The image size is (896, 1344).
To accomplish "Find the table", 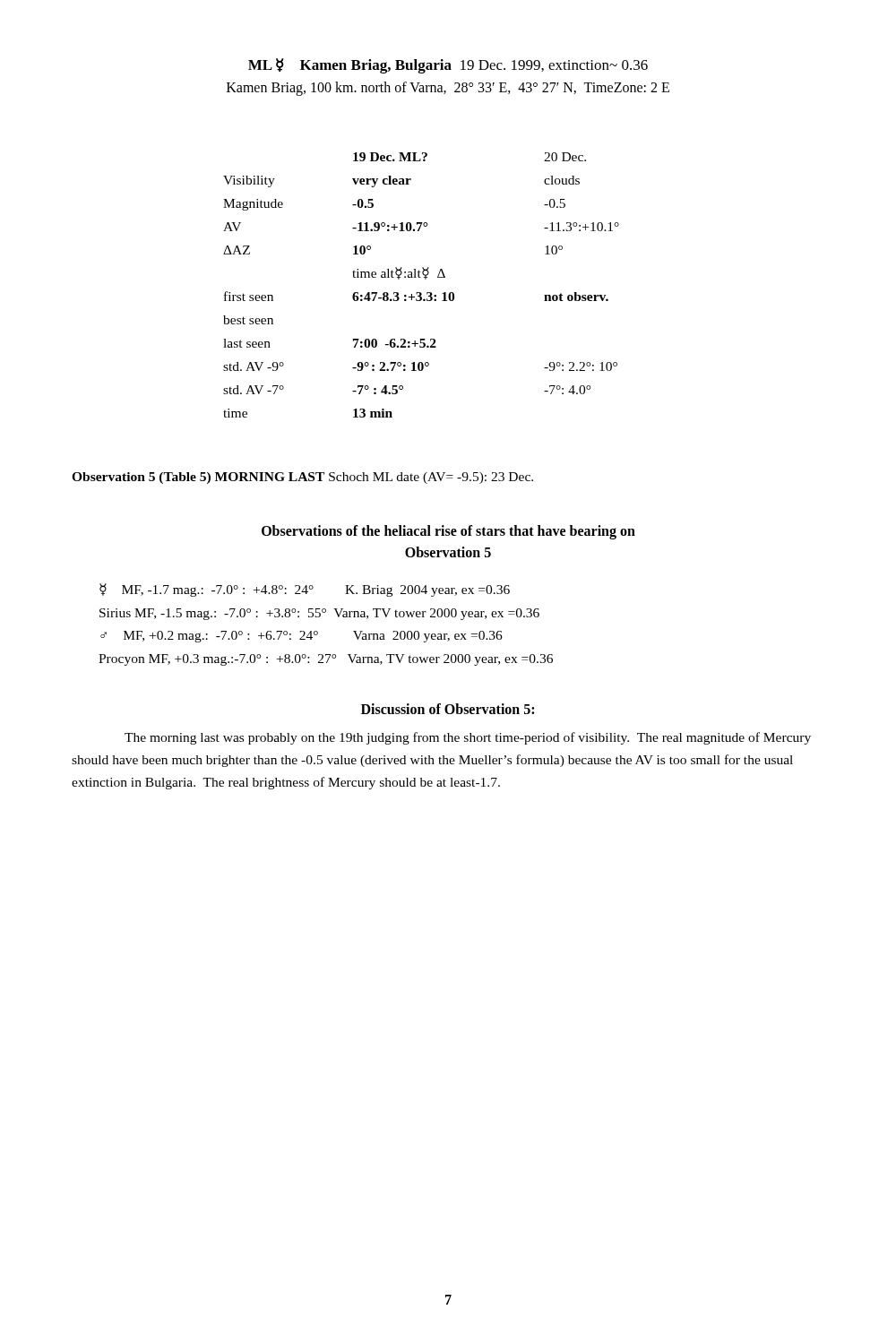I will [x=448, y=274].
